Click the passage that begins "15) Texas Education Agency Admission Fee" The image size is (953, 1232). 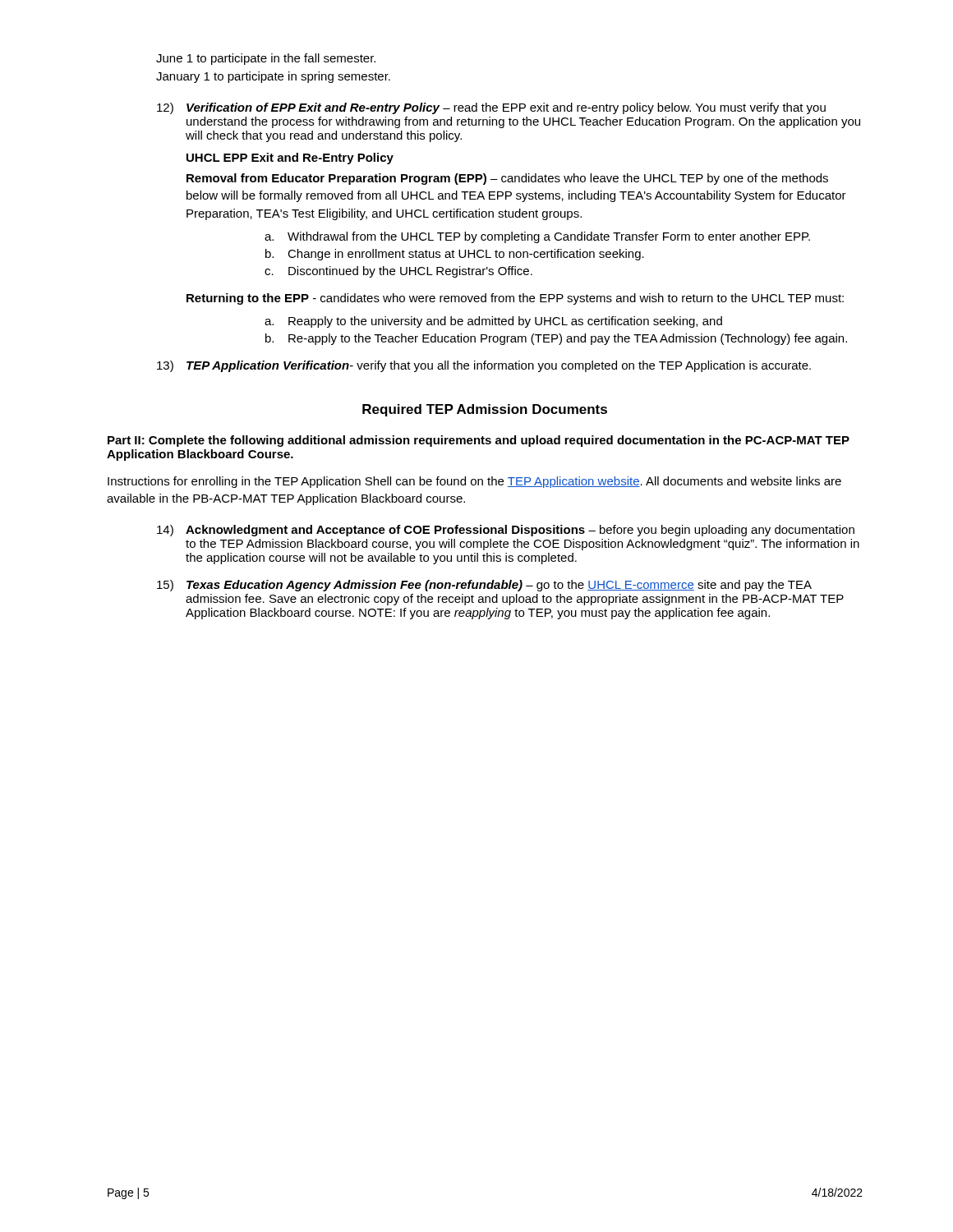(x=509, y=598)
